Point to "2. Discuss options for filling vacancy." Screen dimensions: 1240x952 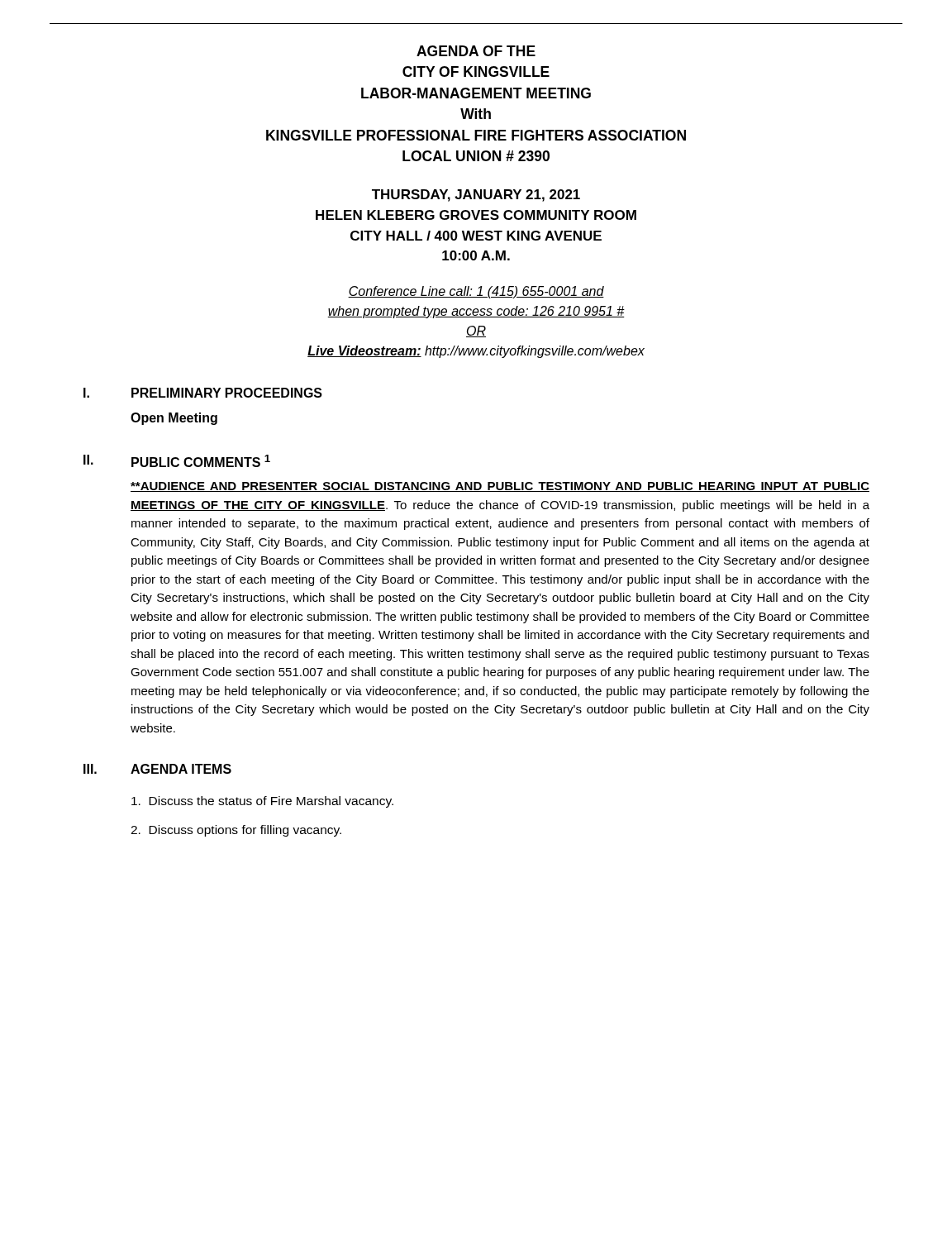[237, 829]
